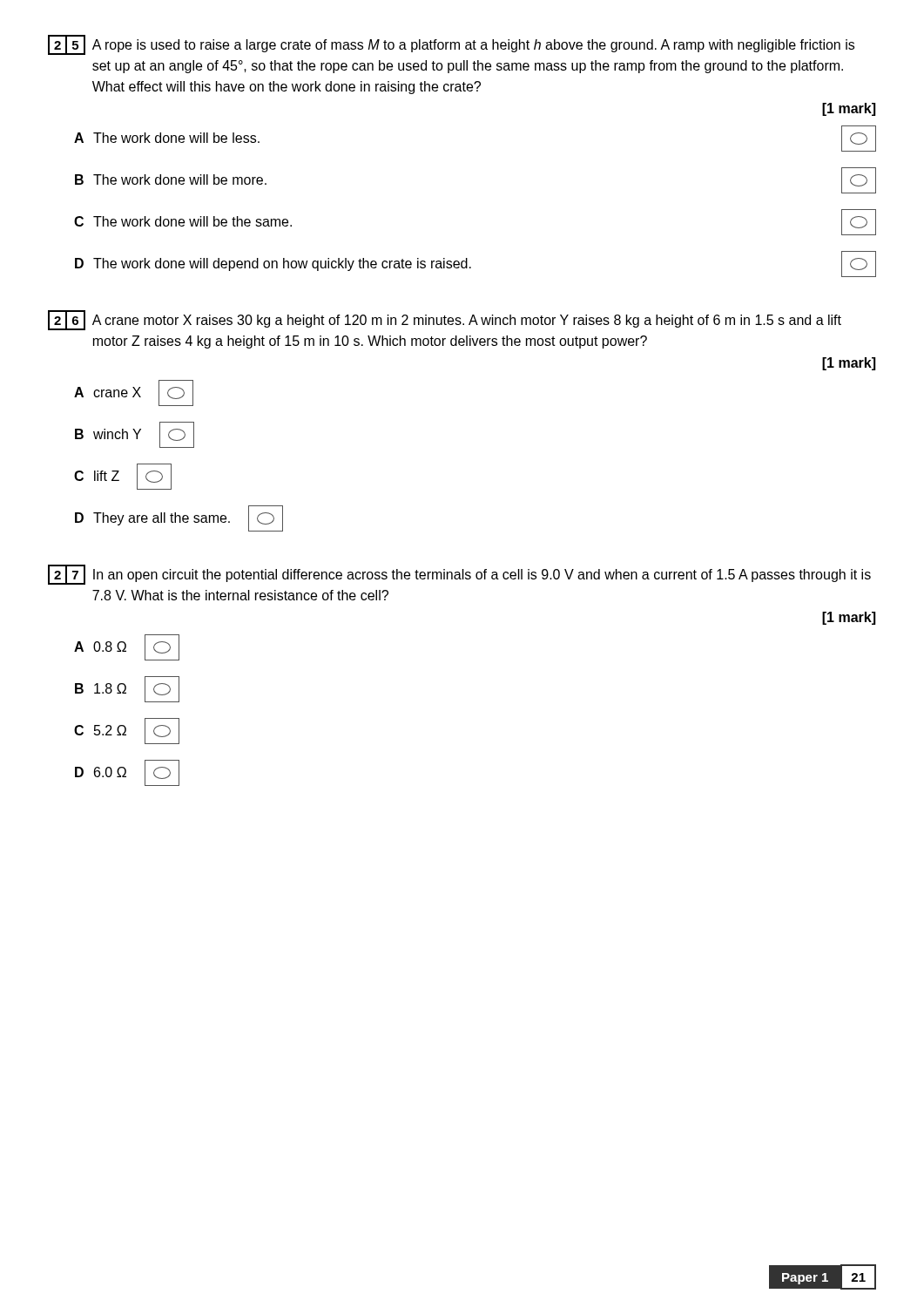Point to the block starting "C 5.2 Ω"

click(x=127, y=731)
